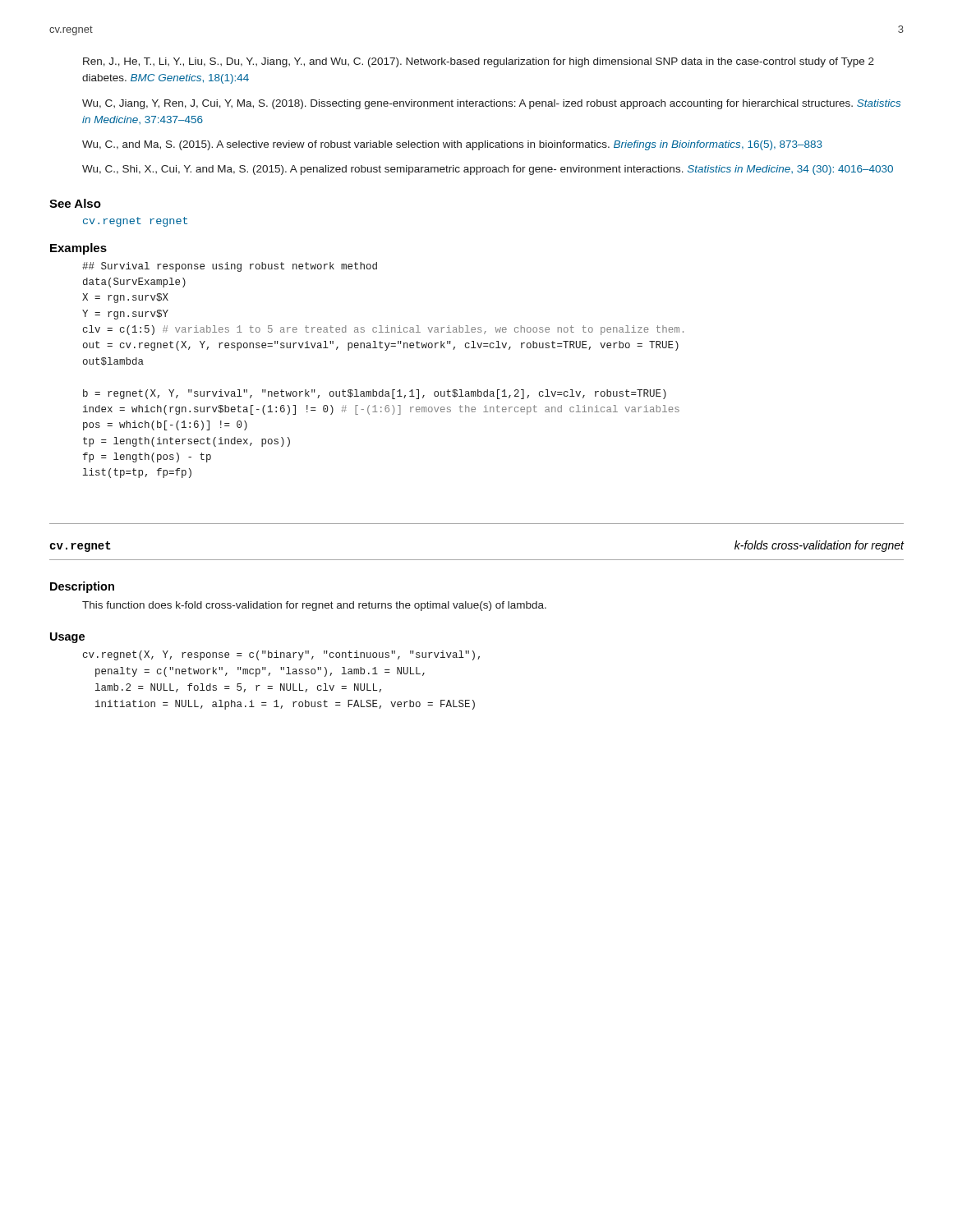Screen dimensions: 1232x953
Task: Point to the passage starting "This function does k-fold cross-validation for regnet and"
Action: coord(315,605)
